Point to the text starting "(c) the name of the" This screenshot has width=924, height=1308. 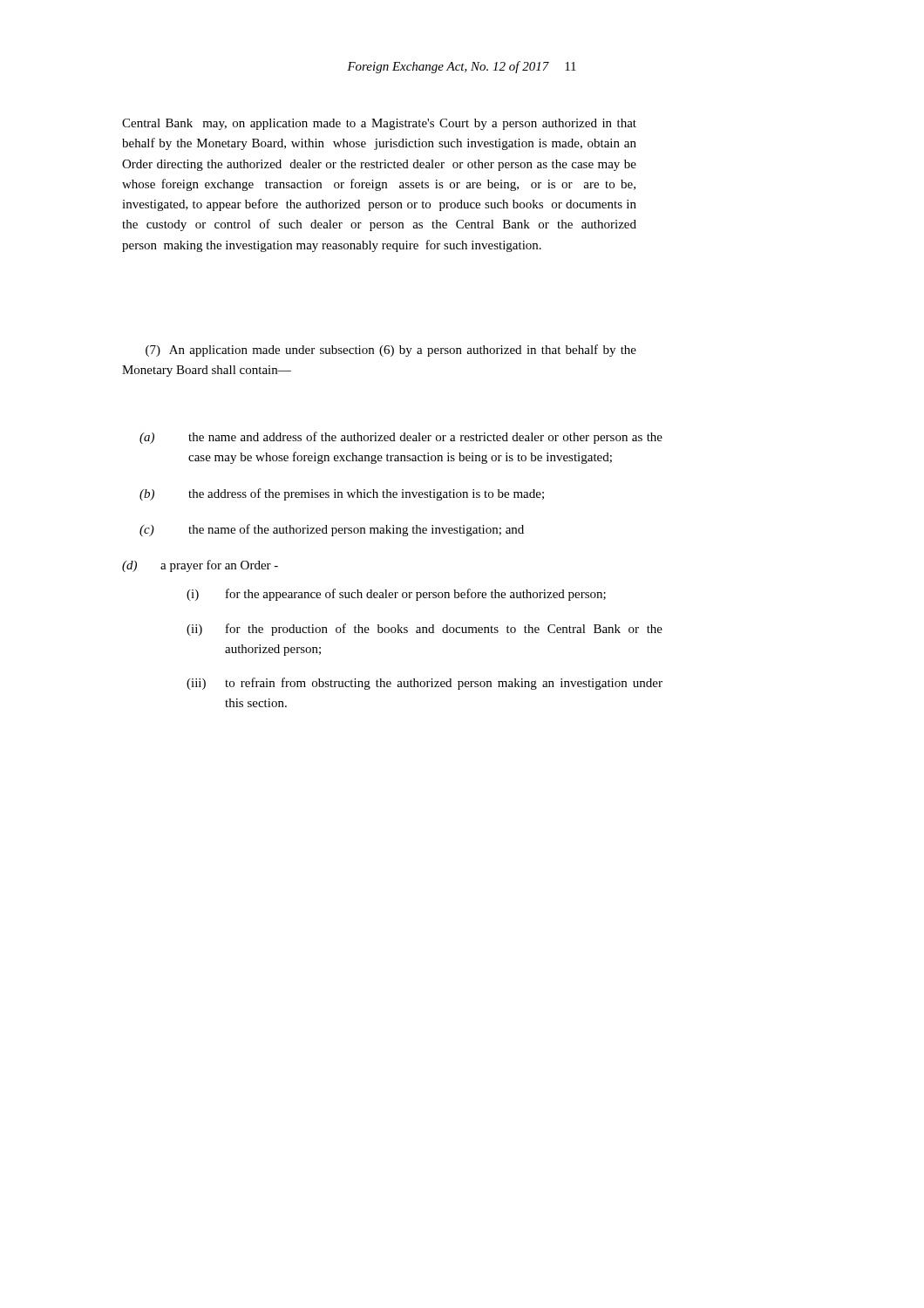(x=401, y=530)
